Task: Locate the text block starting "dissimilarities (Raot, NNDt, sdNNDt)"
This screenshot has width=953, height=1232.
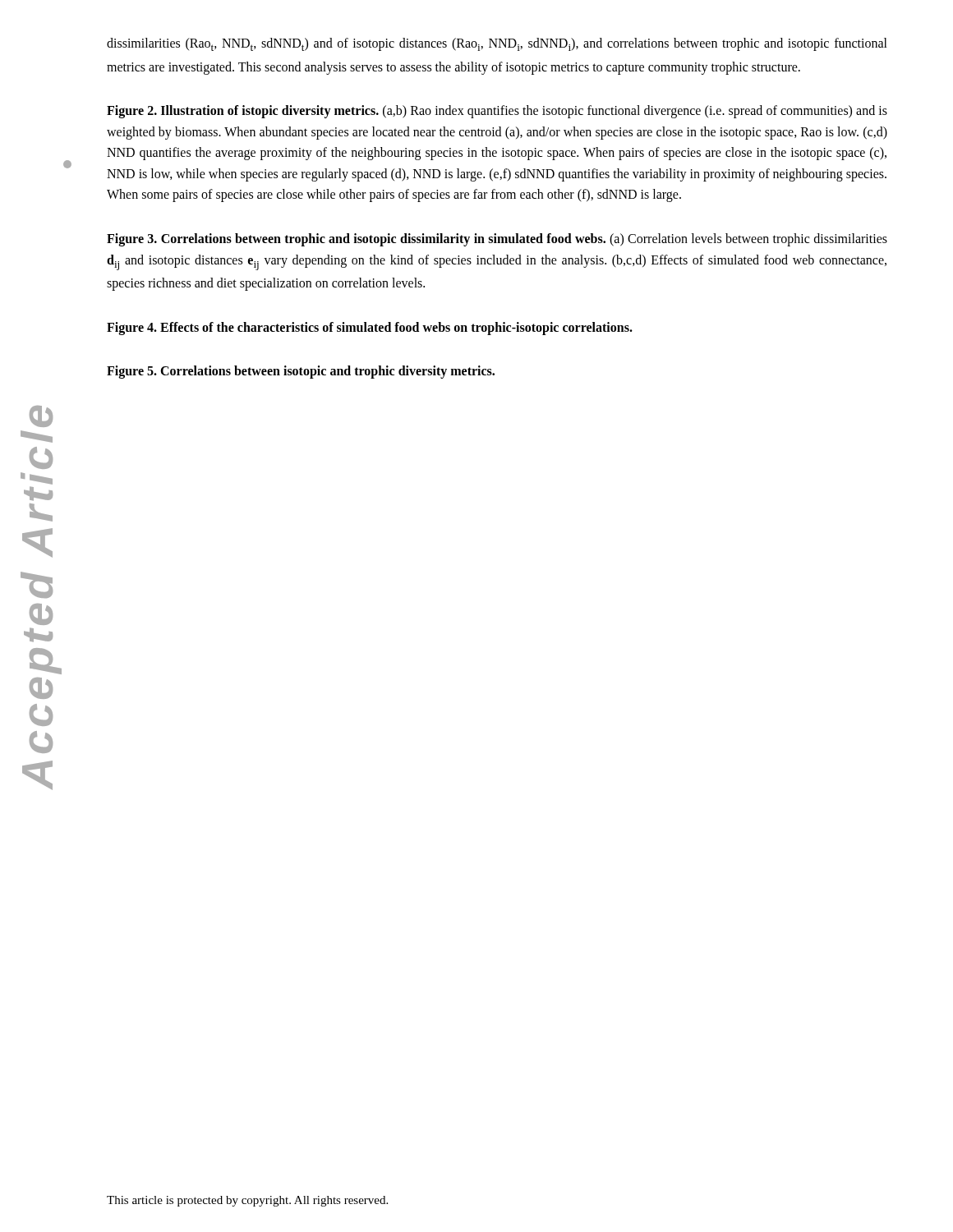Action: (497, 55)
